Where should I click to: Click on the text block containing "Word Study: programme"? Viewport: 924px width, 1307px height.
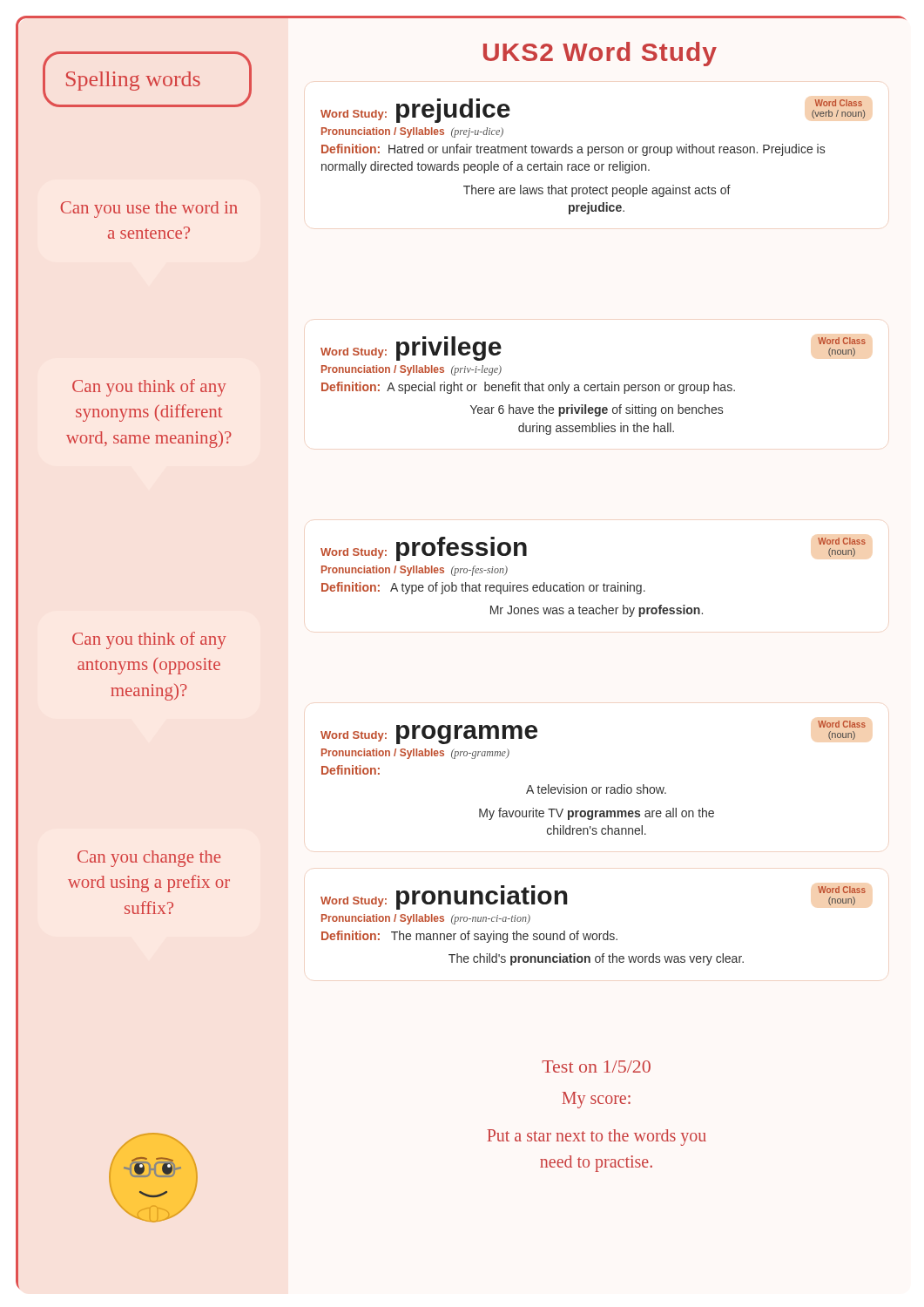pyautogui.click(x=597, y=777)
